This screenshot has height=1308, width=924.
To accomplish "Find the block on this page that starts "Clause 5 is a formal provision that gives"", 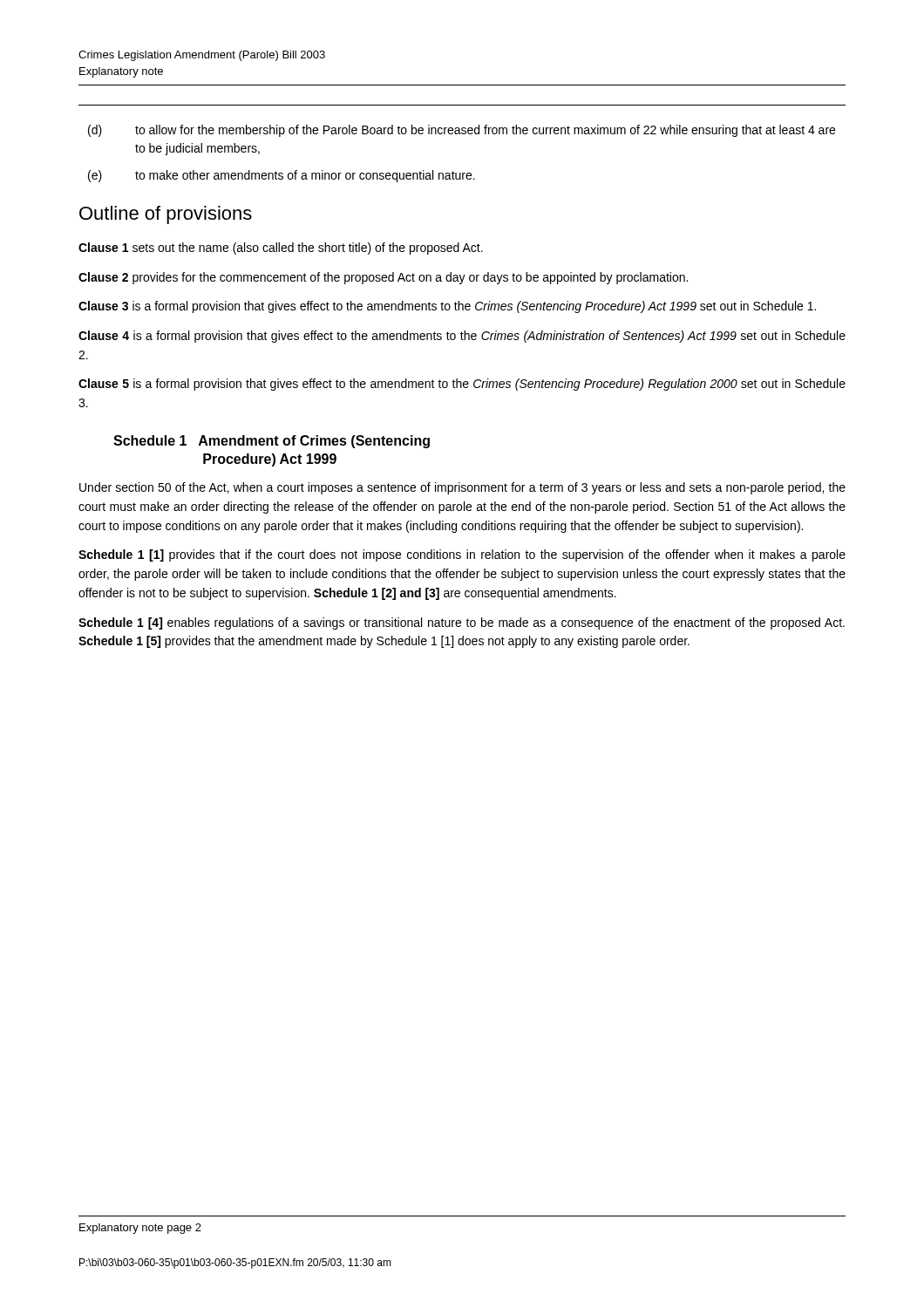I will (462, 394).
